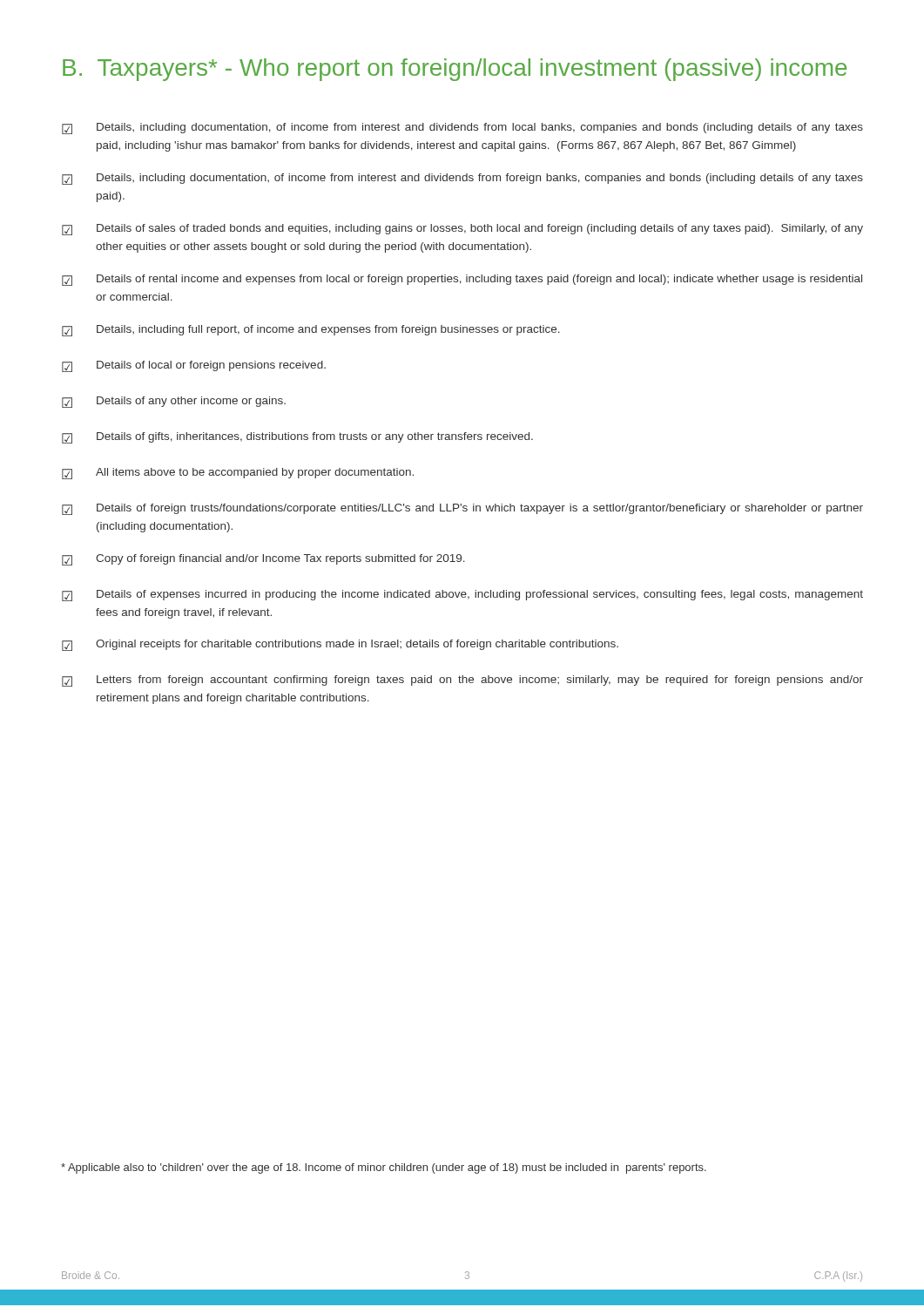Click on the element starting "☑ All items above"
Screen dimensions: 1307x924
click(x=238, y=474)
